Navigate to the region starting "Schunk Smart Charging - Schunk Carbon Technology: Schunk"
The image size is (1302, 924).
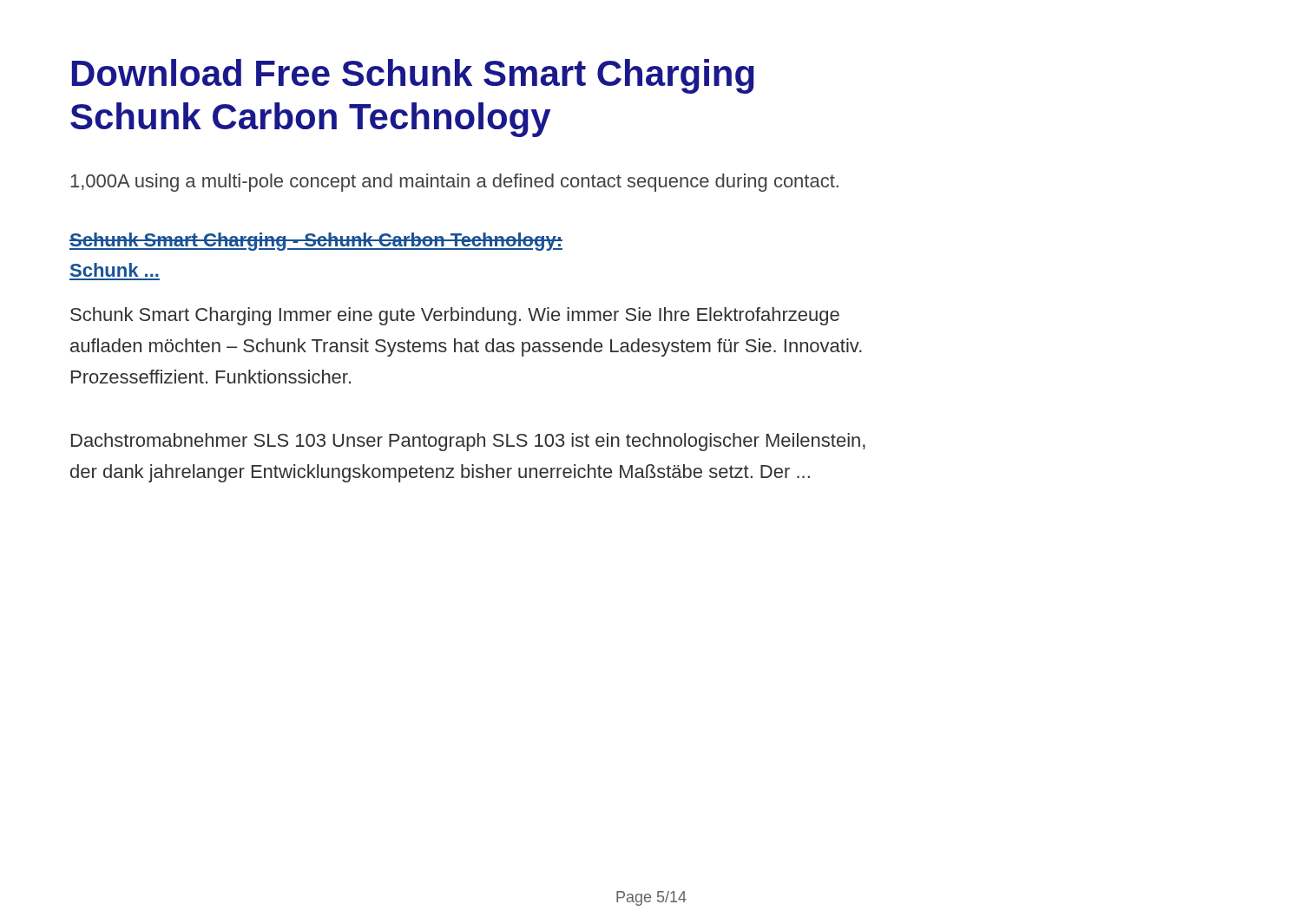click(316, 242)
